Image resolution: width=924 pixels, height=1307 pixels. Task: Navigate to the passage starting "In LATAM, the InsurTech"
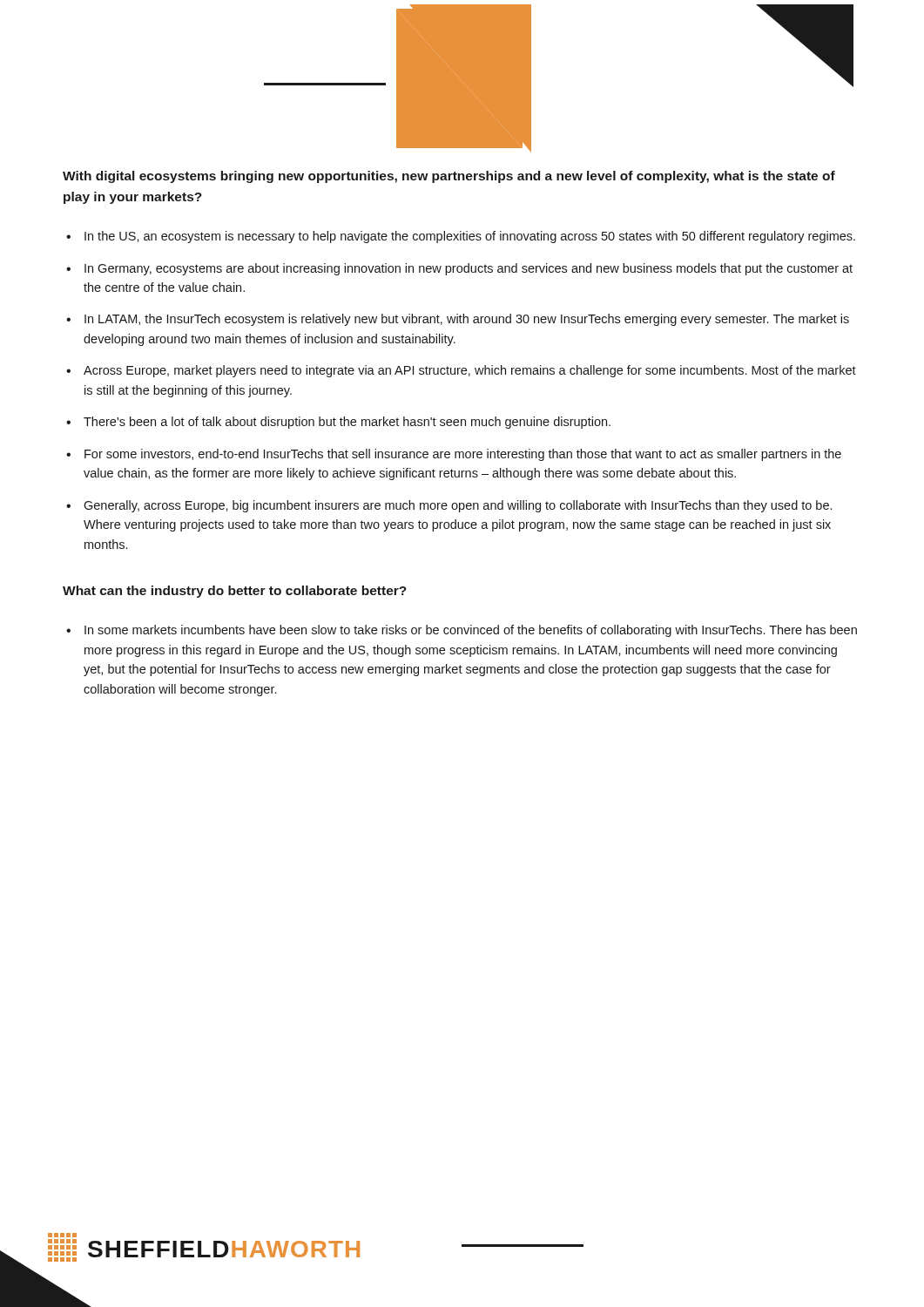(466, 329)
